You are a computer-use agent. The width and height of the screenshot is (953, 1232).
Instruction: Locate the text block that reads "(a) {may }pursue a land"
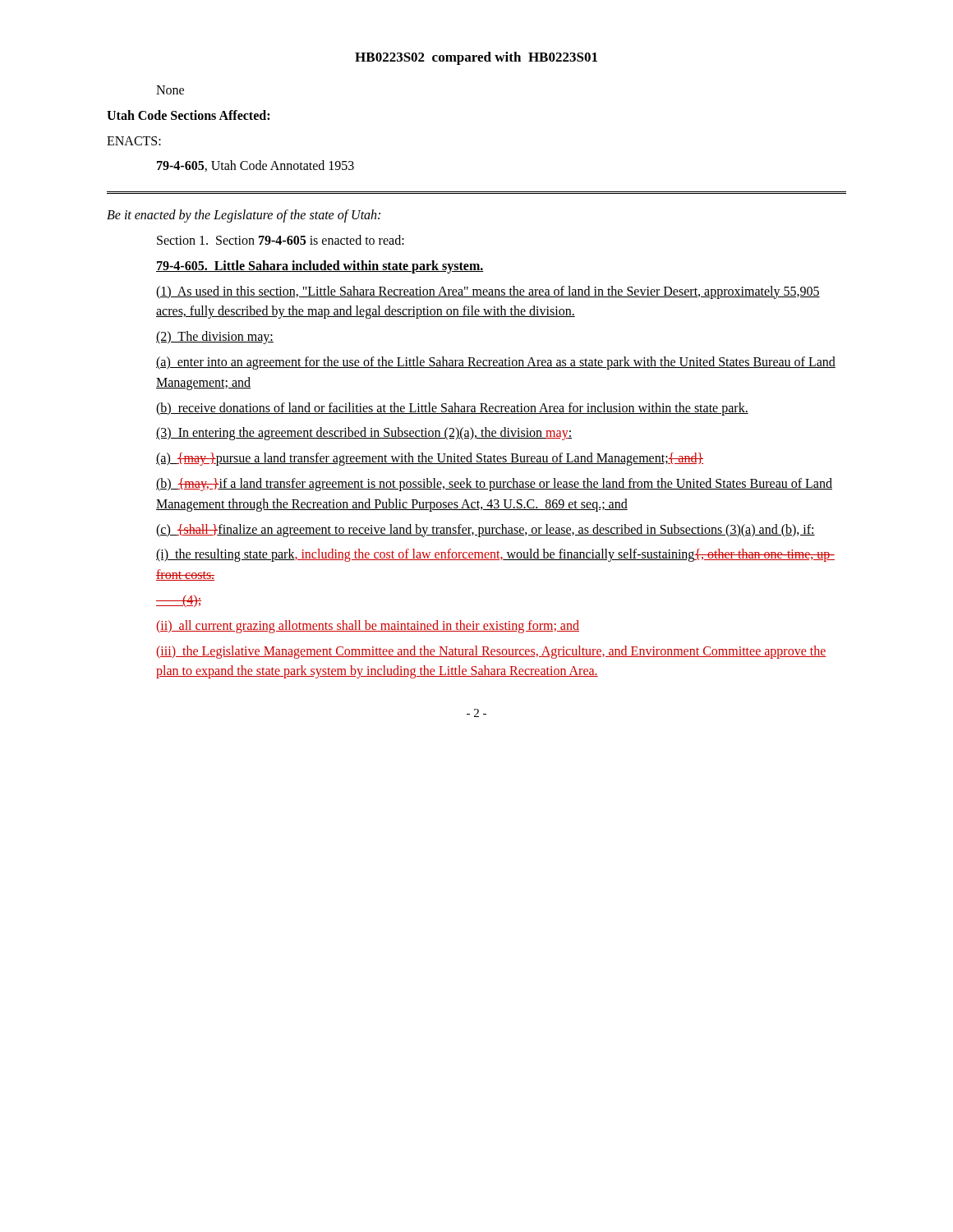(x=430, y=458)
